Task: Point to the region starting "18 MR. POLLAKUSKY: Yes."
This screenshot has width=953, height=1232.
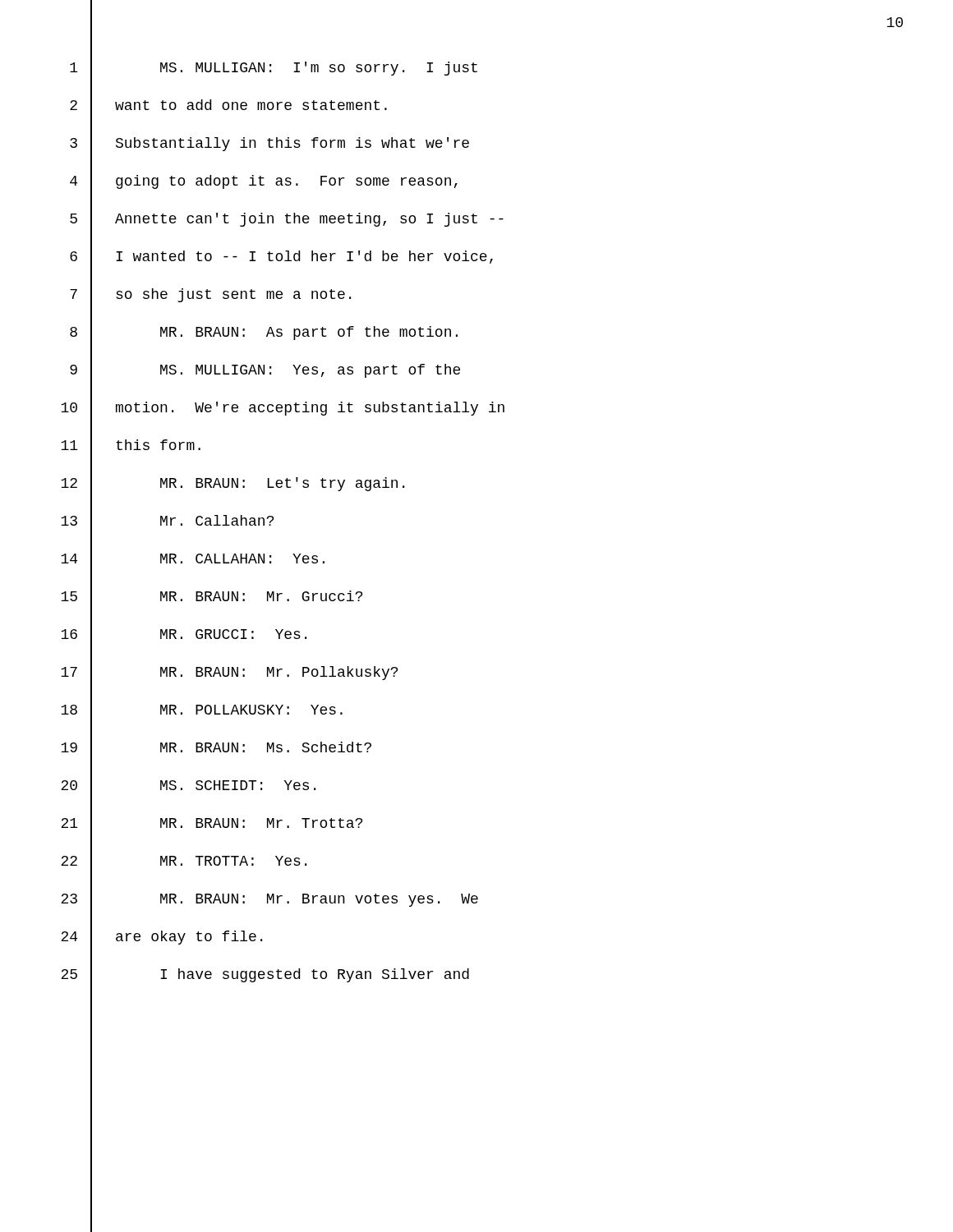Action: pos(173,710)
